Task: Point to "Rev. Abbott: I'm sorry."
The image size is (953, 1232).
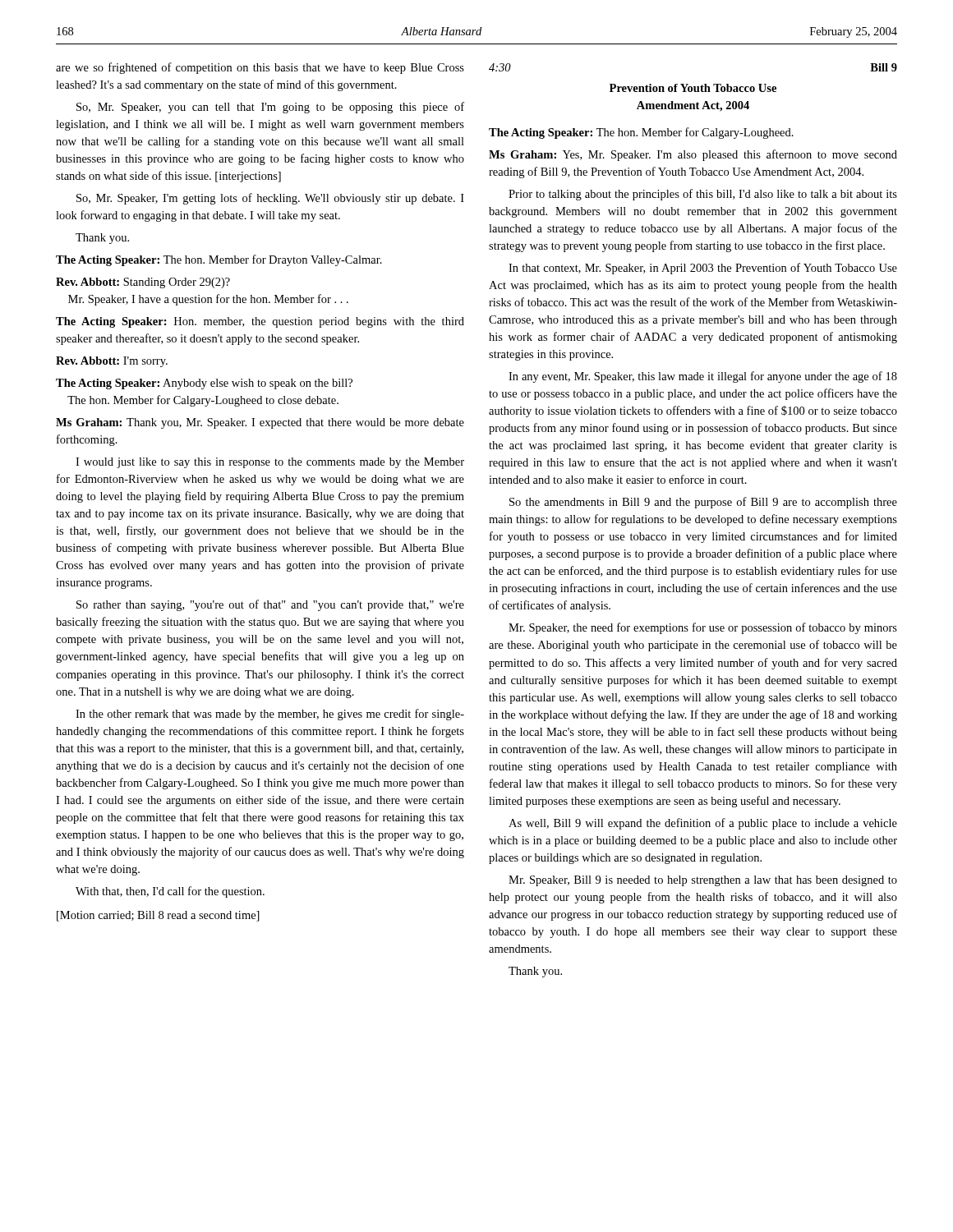Action: (x=112, y=361)
